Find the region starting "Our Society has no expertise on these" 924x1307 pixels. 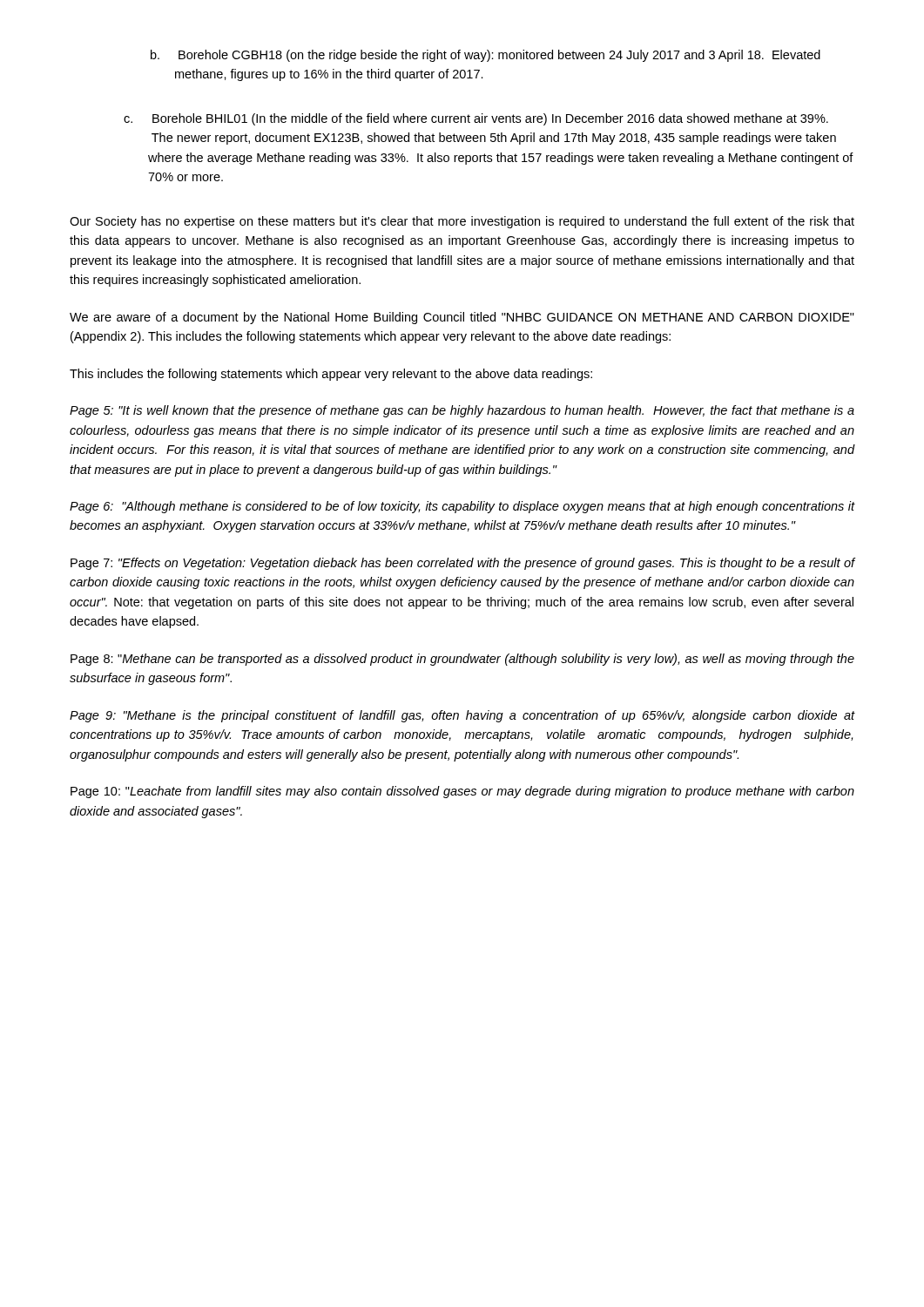[462, 251]
